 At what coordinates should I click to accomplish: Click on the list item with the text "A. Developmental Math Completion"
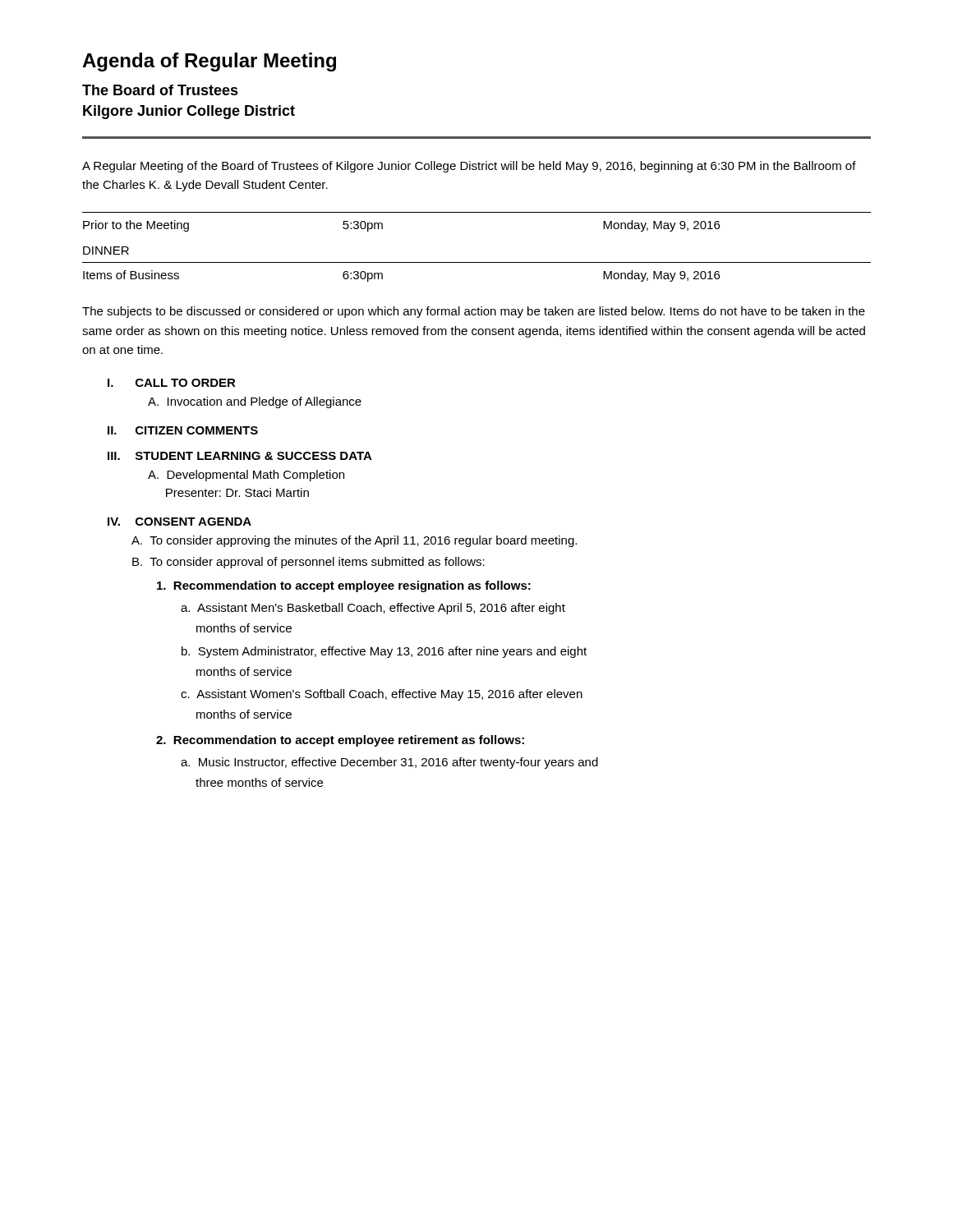[x=247, y=483]
